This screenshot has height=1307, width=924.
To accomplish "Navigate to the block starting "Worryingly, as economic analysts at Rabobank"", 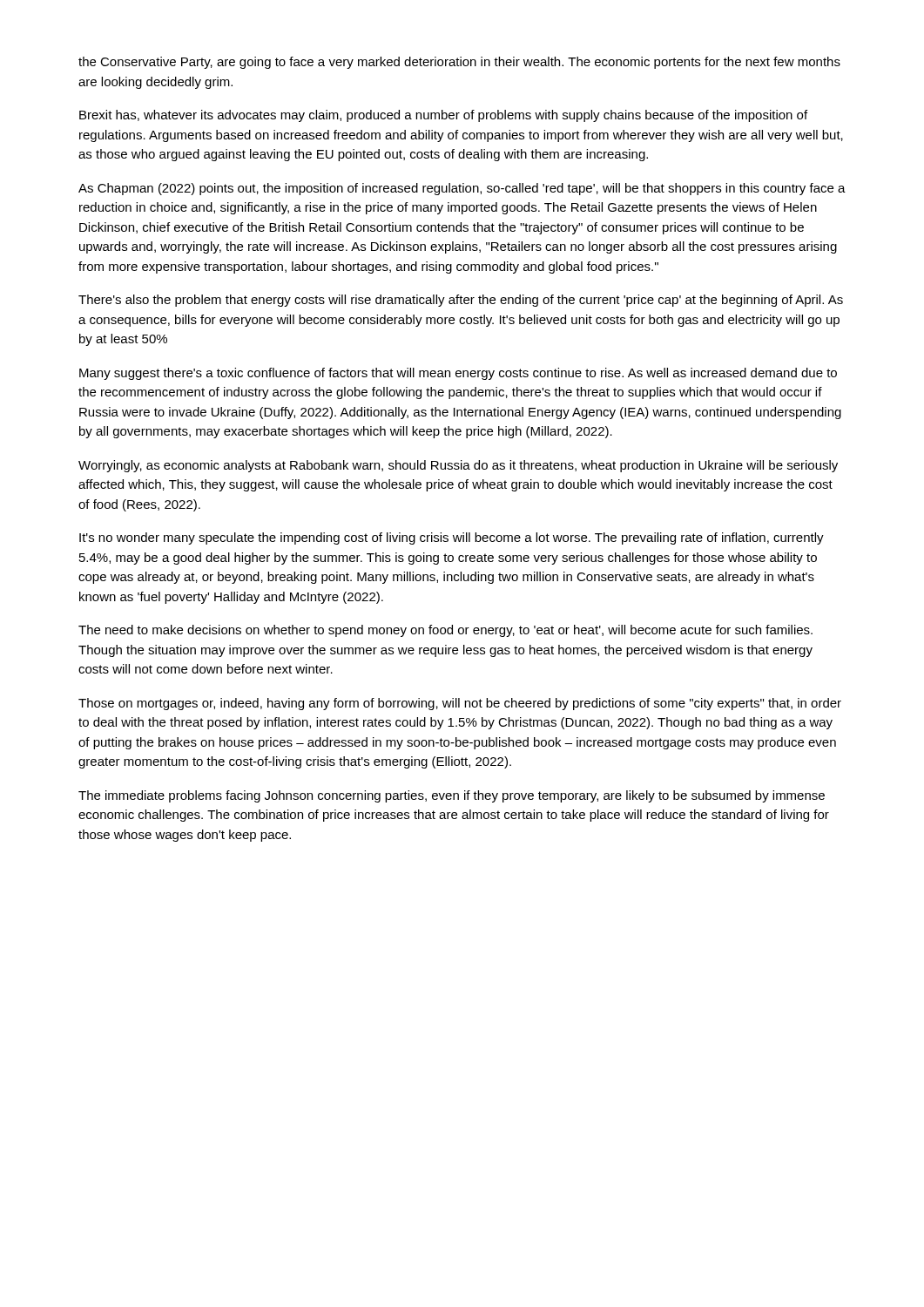I will [458, 484].
